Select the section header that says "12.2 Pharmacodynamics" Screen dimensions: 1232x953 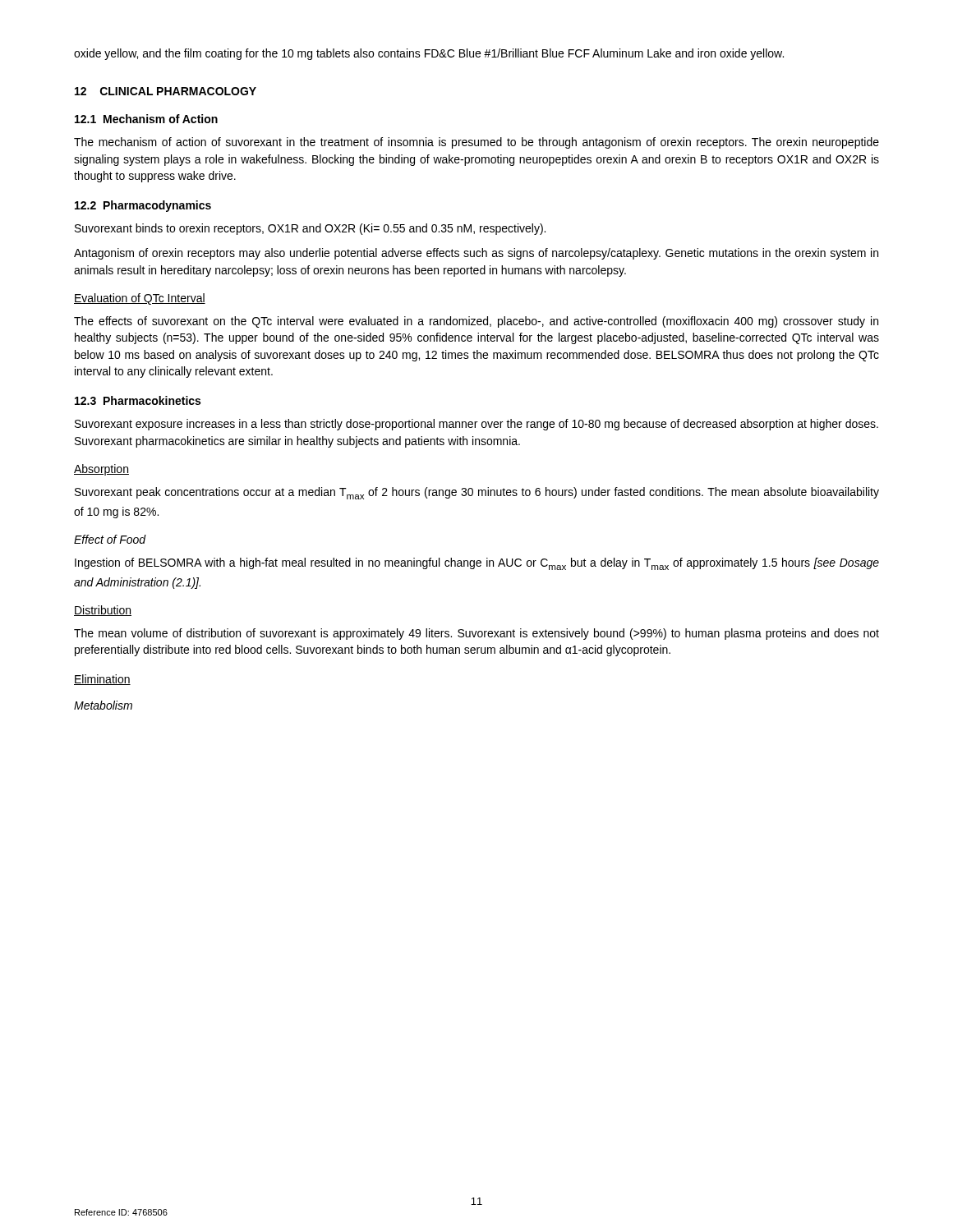[x=143, y=205]
